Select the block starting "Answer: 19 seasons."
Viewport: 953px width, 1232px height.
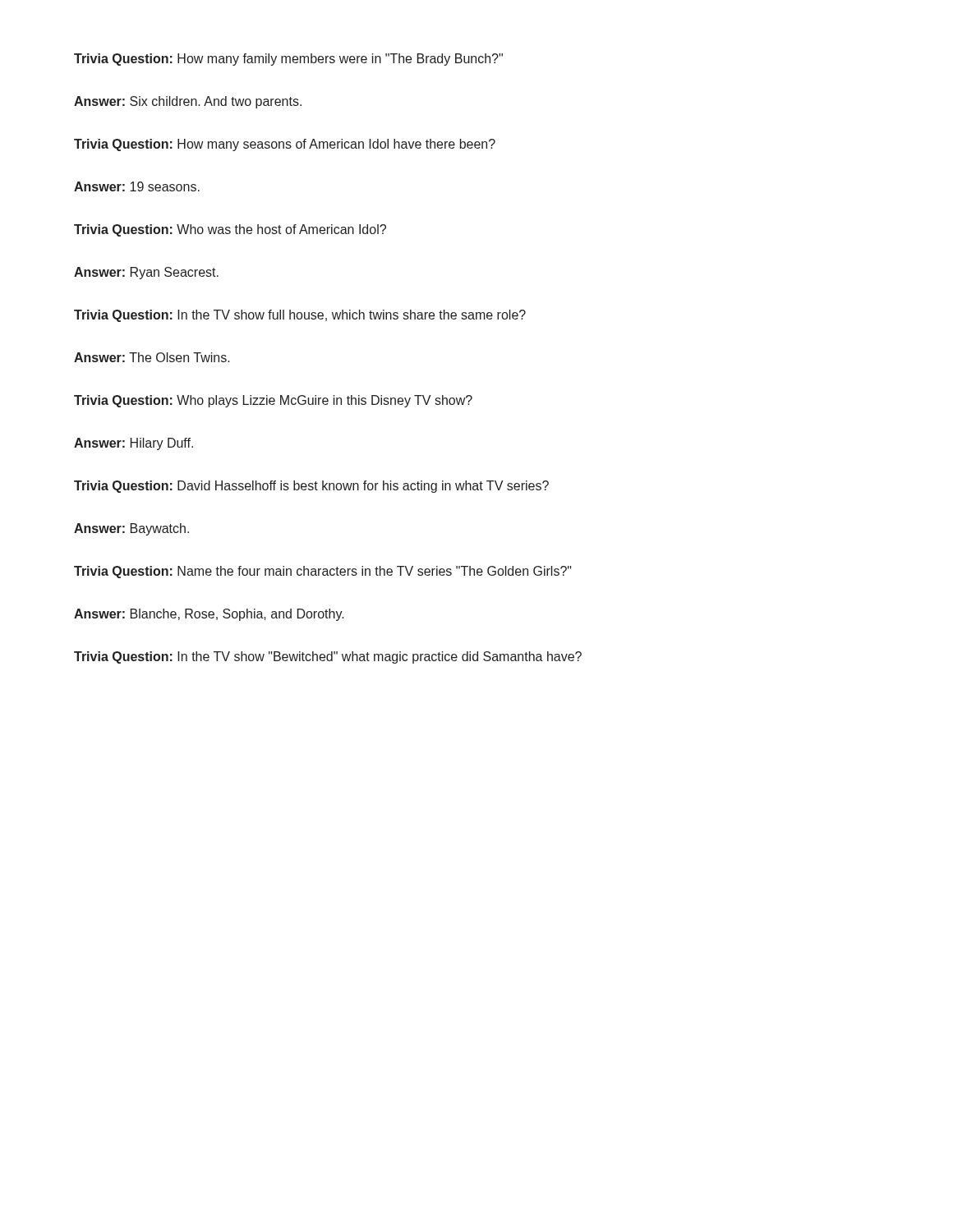137,187
